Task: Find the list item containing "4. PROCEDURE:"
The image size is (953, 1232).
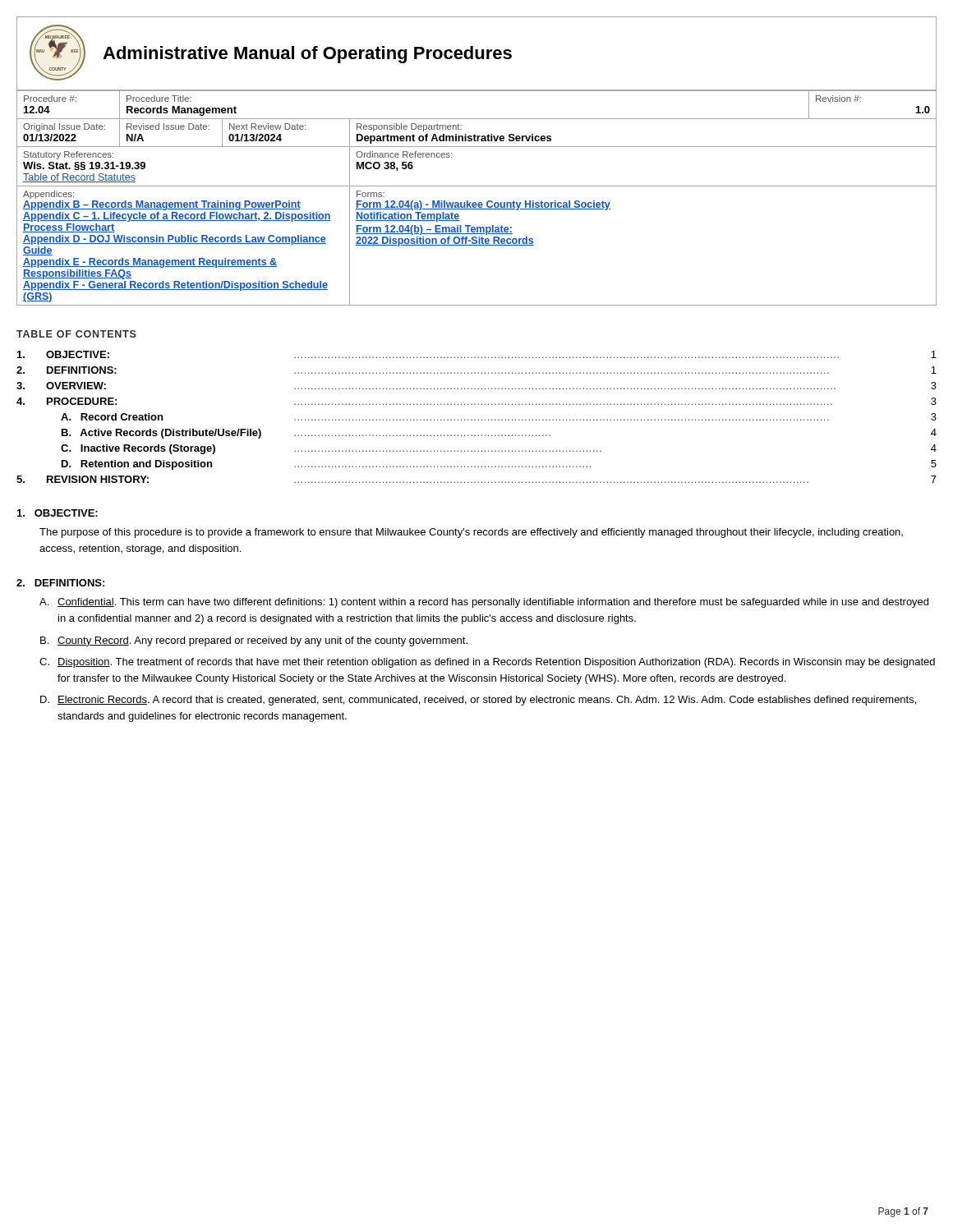Action: [476, 401]
